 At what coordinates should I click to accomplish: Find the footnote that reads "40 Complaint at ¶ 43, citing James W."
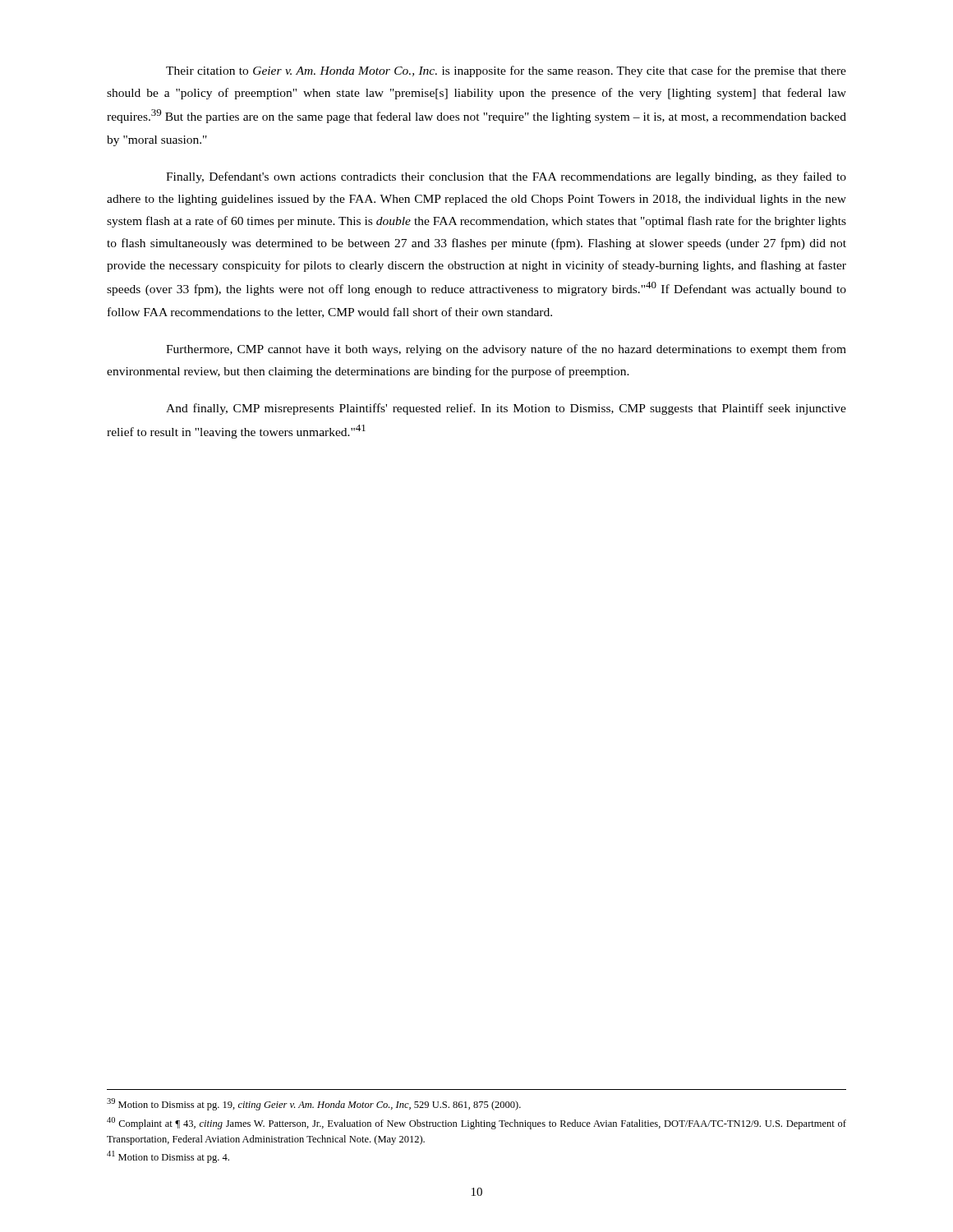[x=476, y=1131]
